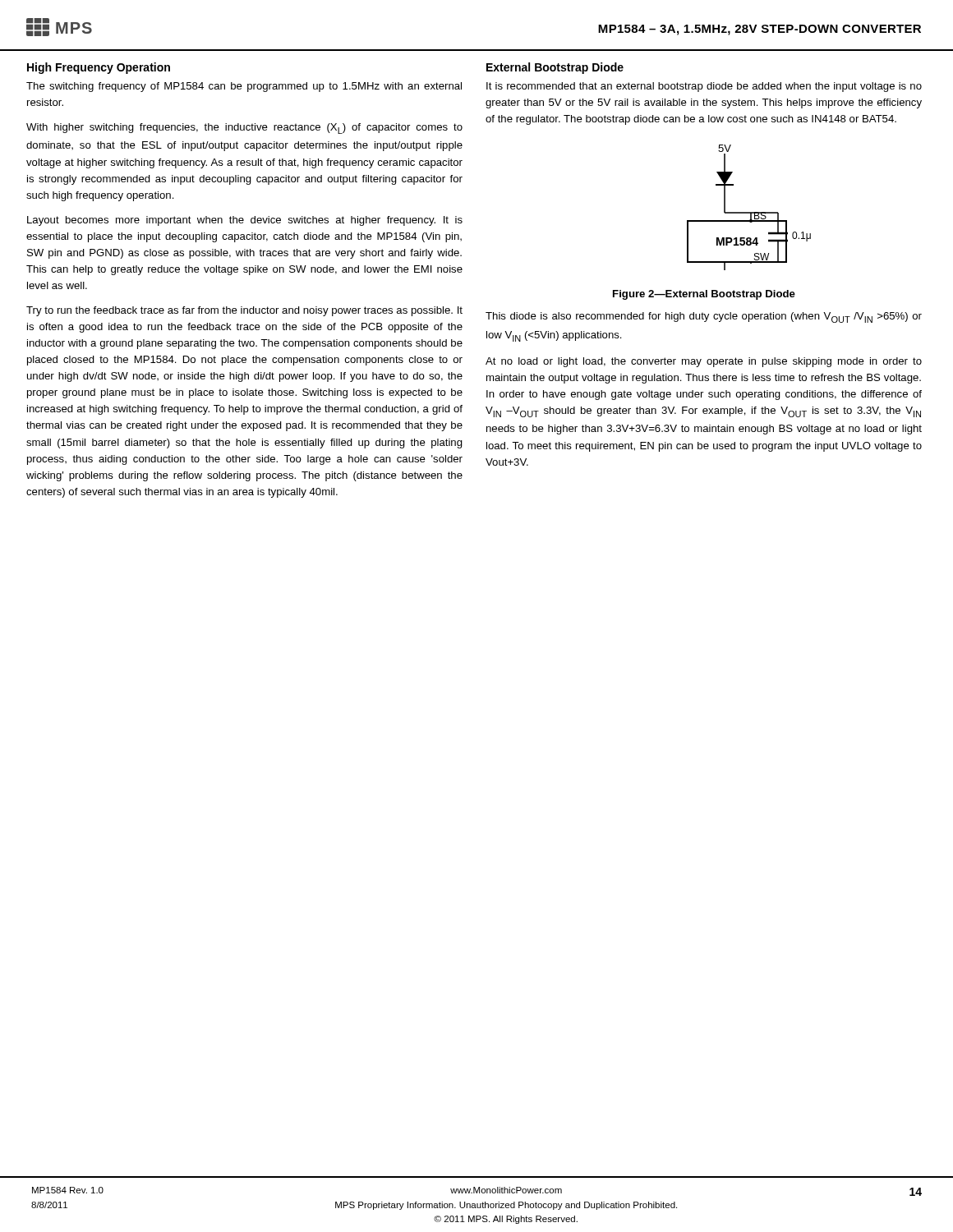Point to the text block starting "This diode is also recommended for"
953x1232 pixels.
704,326
